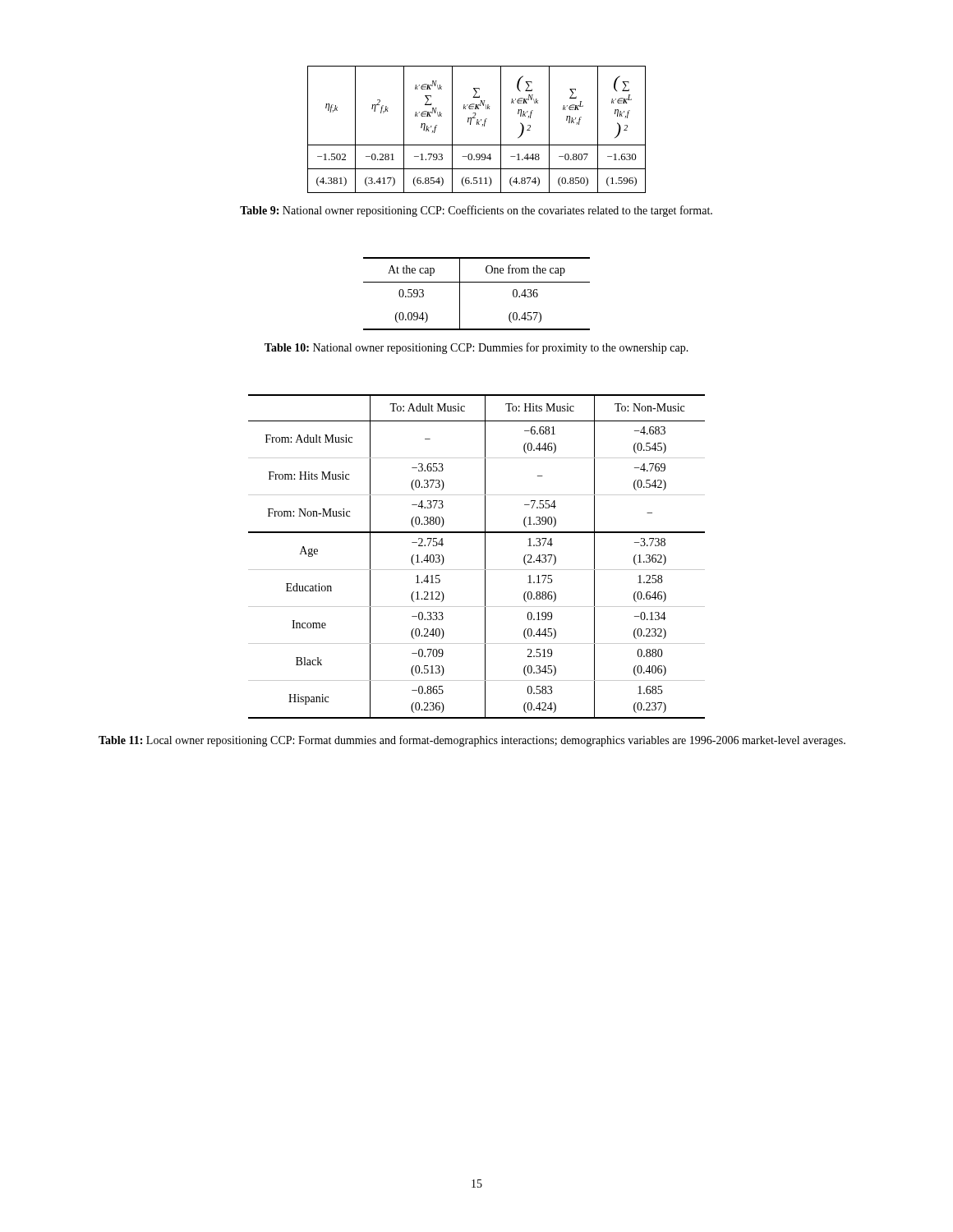The height and width of the screenshot is (1232, 953).
Task: Find the caption that reads "Table 10: National owner repositioning CCP:"
Action: (x=476, y=348)
